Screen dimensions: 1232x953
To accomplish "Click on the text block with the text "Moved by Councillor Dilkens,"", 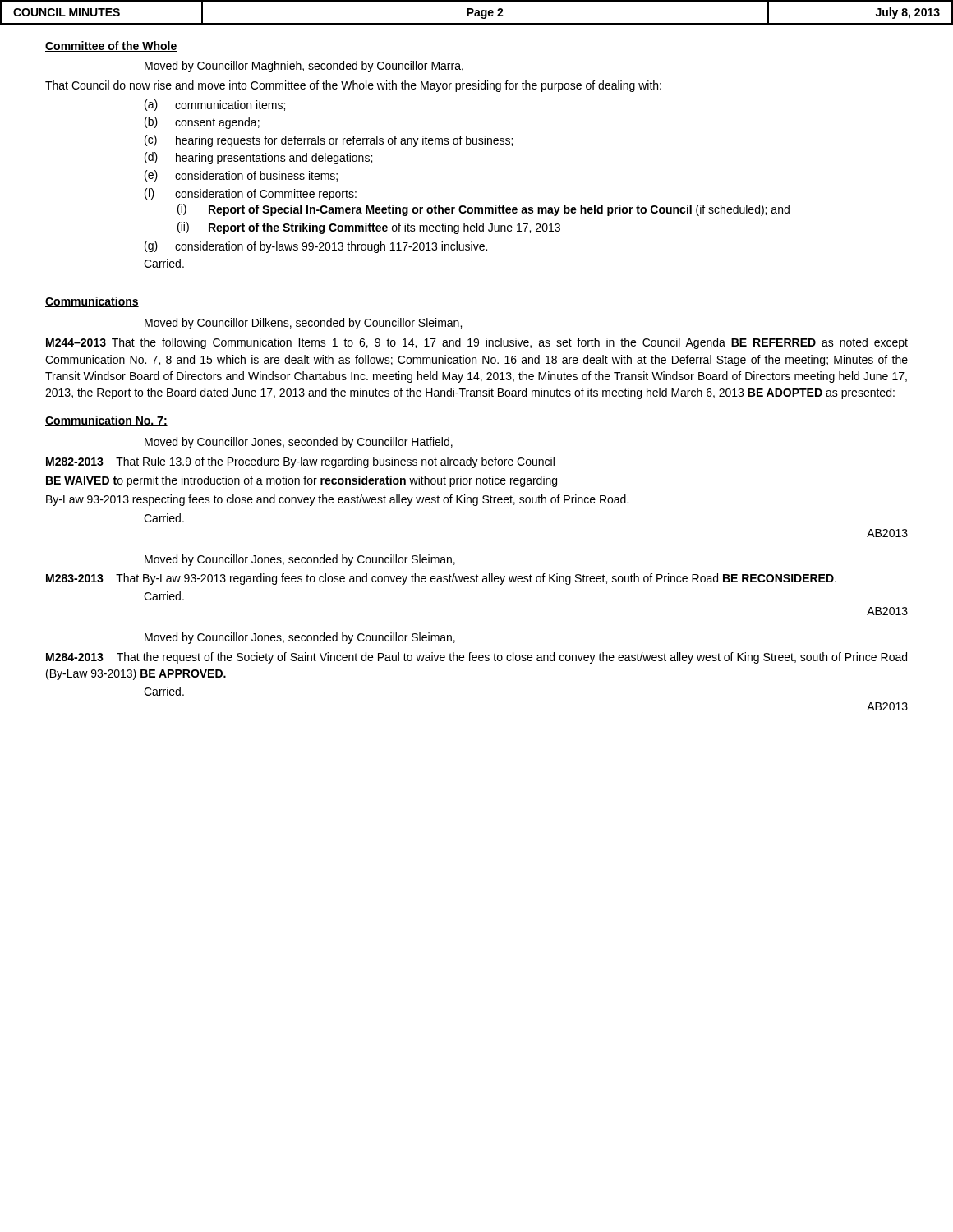I will (x=476, y=358).
